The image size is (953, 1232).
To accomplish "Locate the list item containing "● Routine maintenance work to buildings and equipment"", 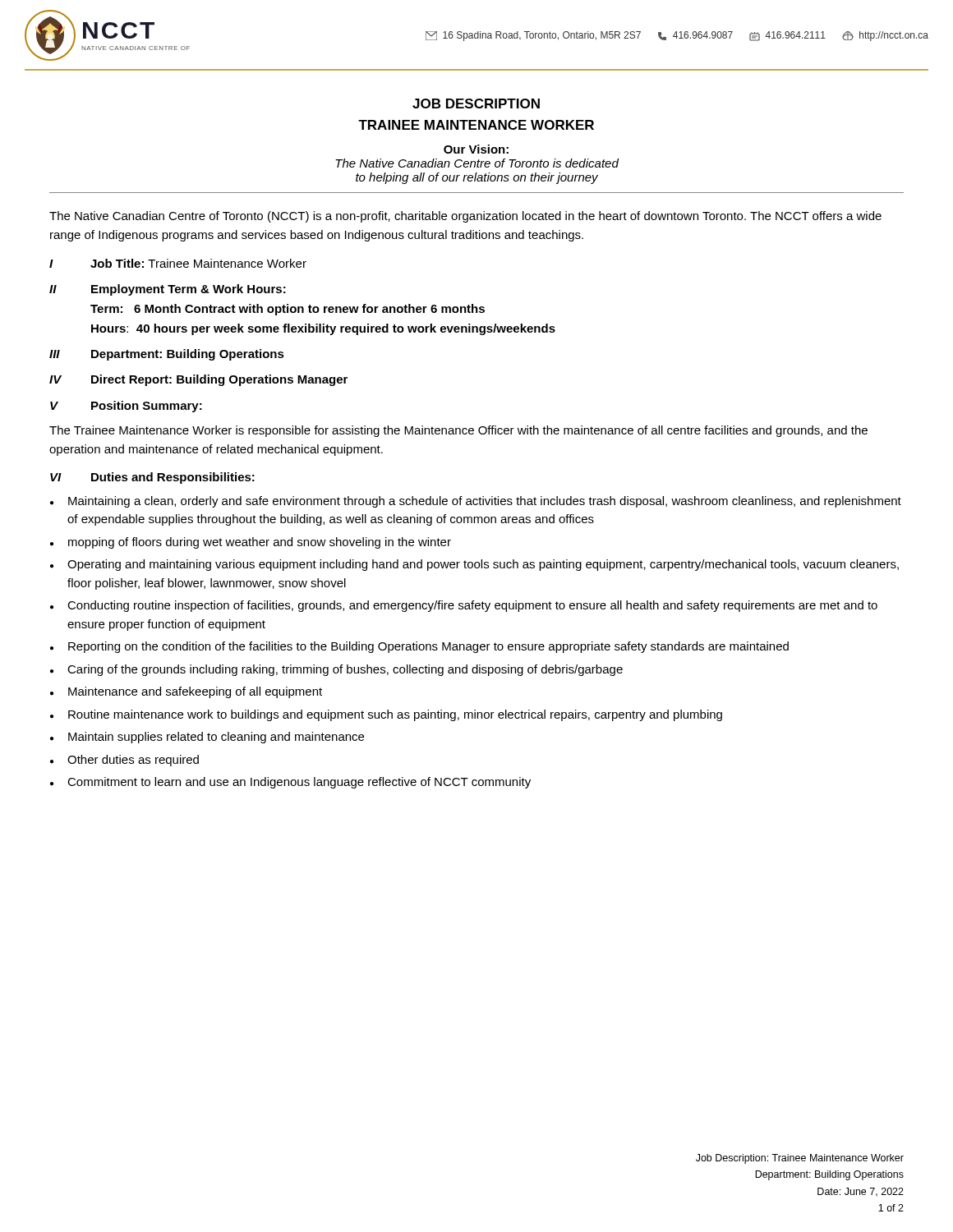I will tap(386, 714).
